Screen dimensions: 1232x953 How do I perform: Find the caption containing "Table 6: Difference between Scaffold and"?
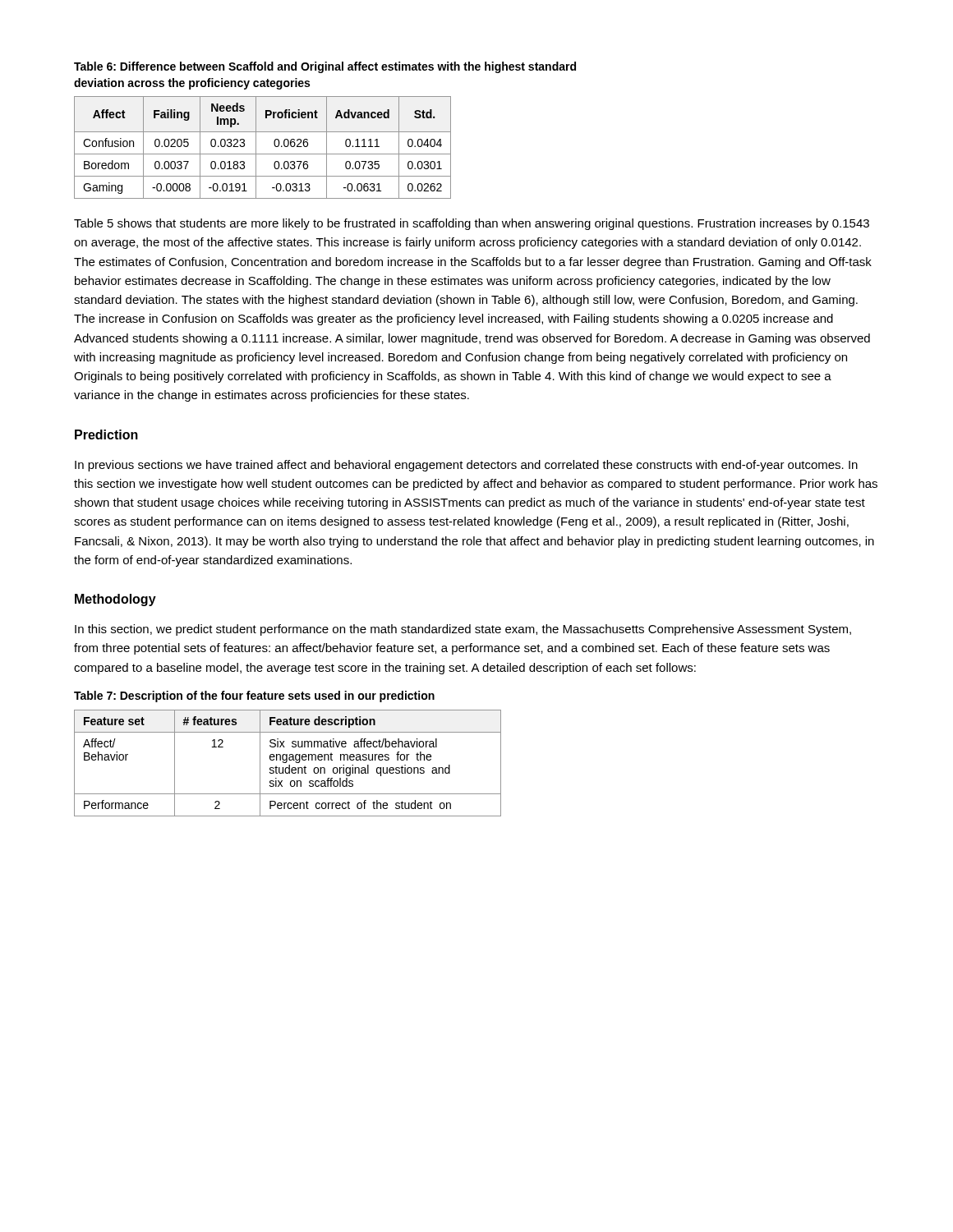(x=325, y=75)
